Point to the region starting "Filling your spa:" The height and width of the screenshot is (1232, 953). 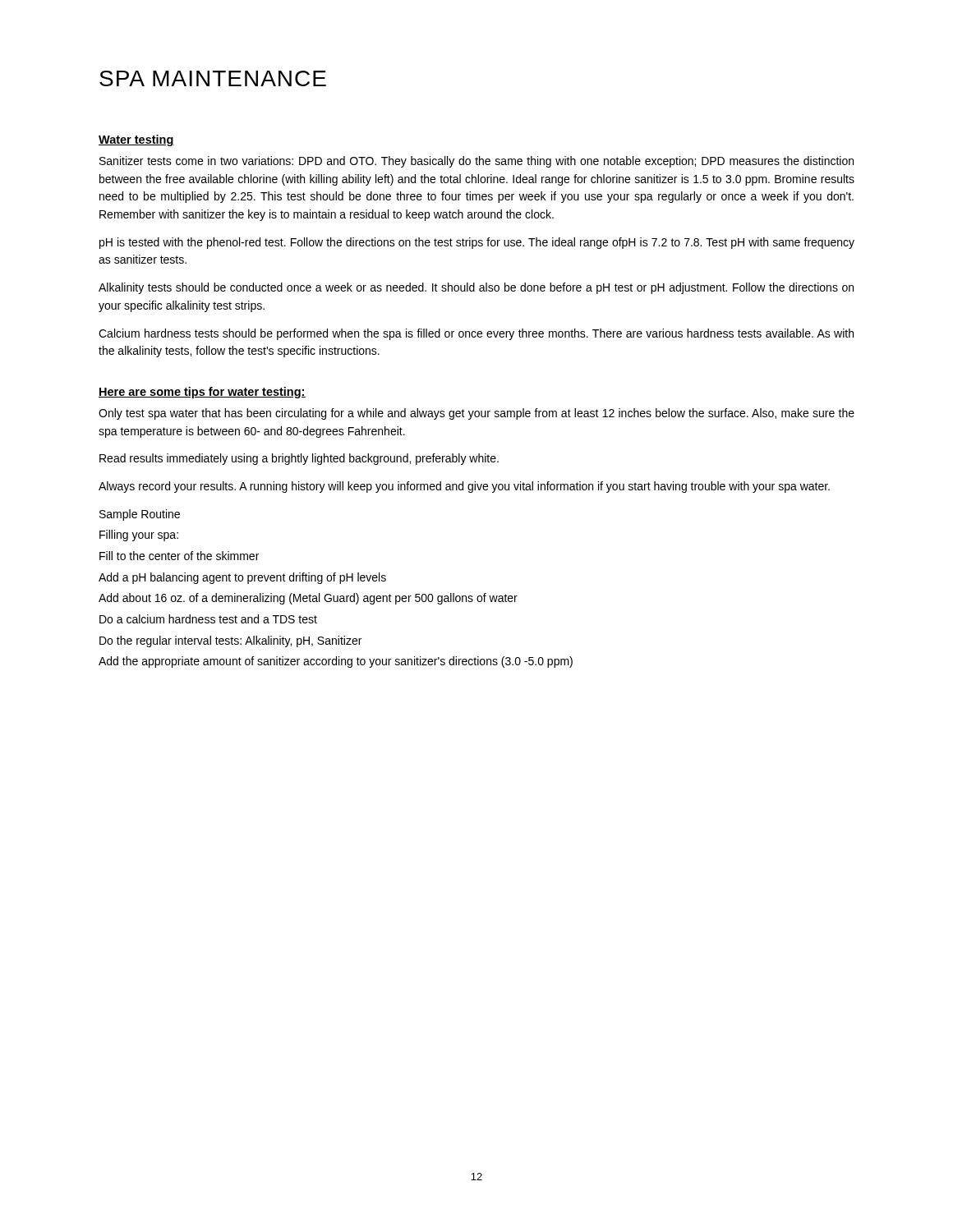pos(139,535)
